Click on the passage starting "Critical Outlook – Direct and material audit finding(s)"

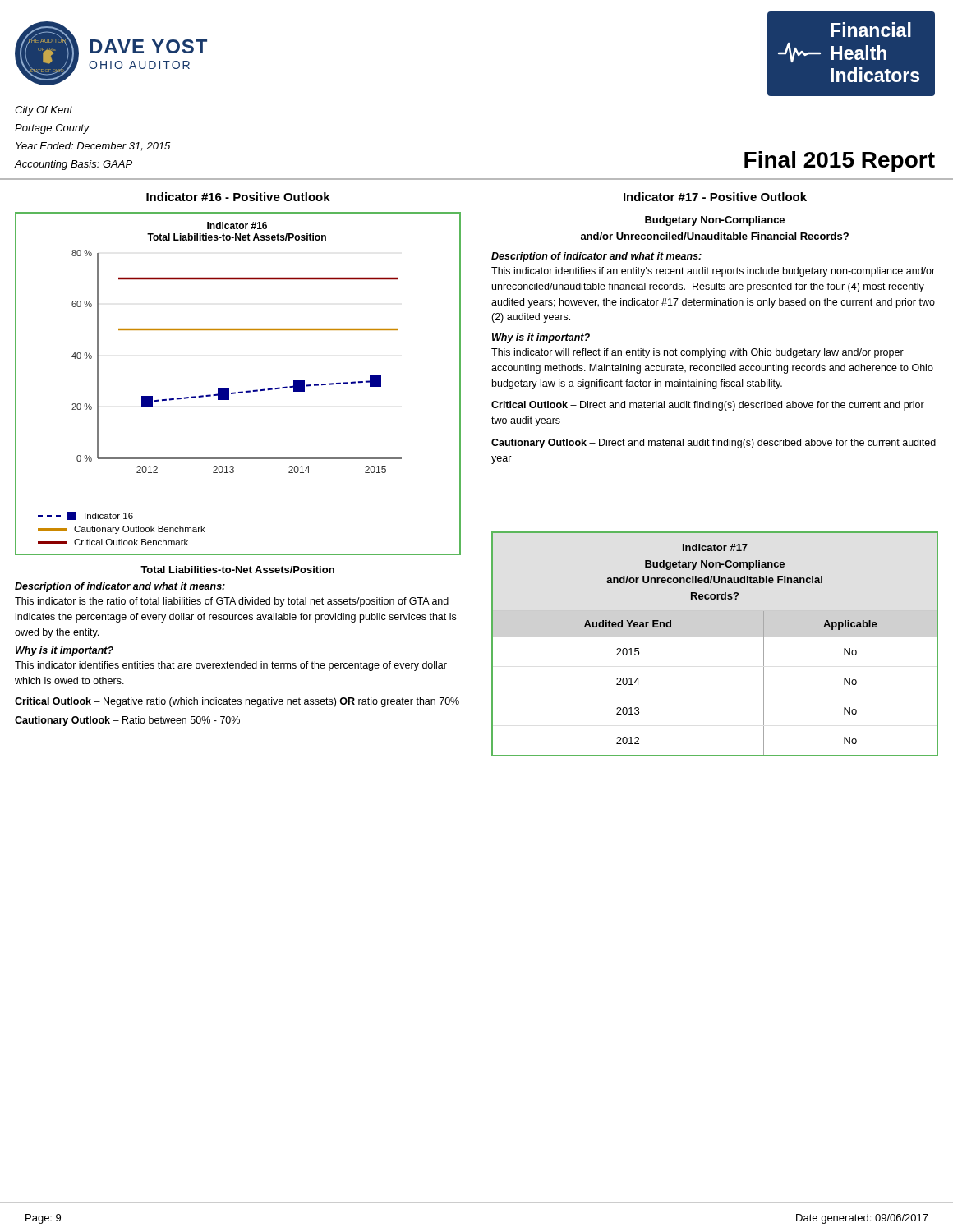pos(708,413)
